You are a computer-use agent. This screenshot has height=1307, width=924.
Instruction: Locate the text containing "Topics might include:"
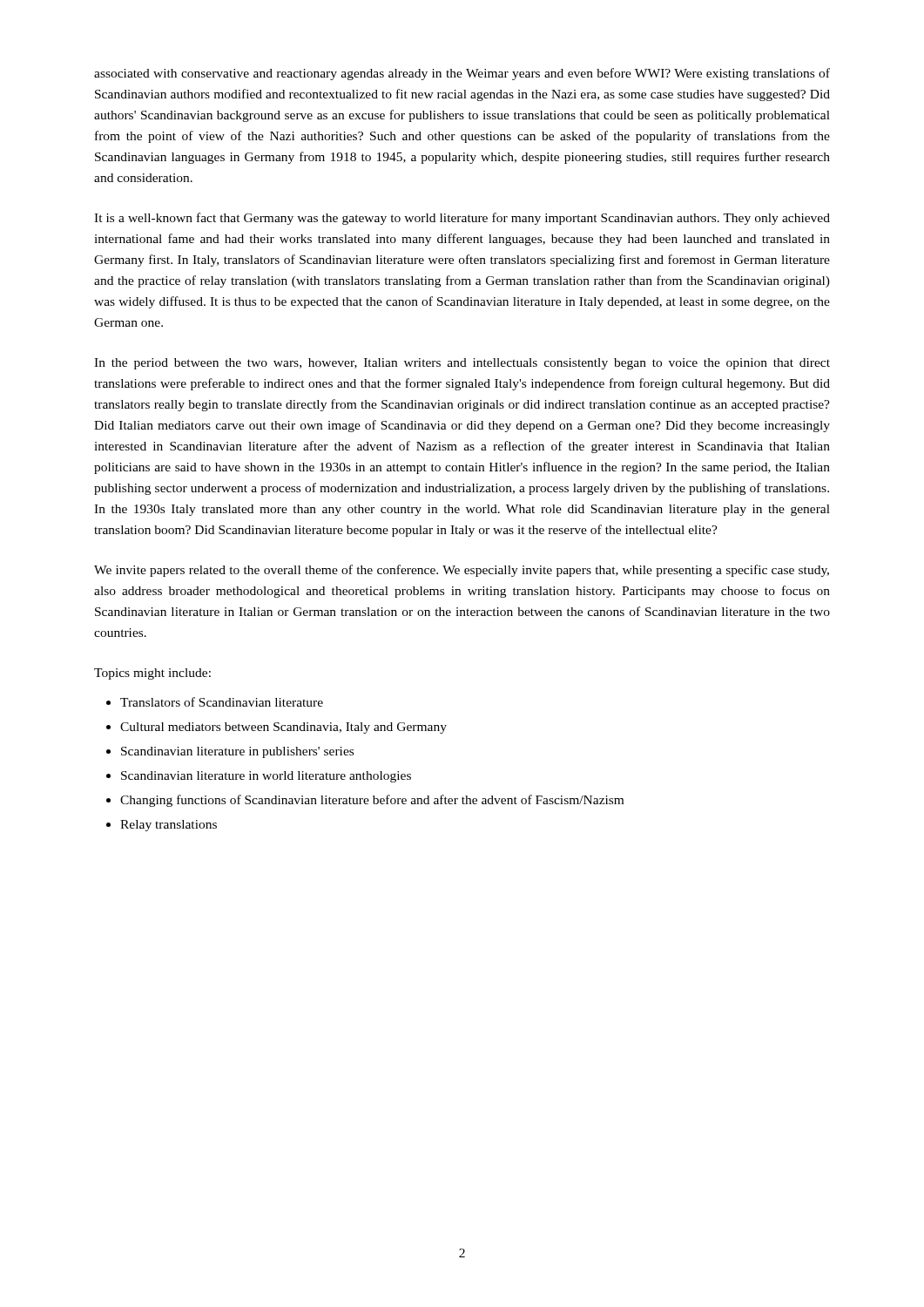tap(153, 673)
